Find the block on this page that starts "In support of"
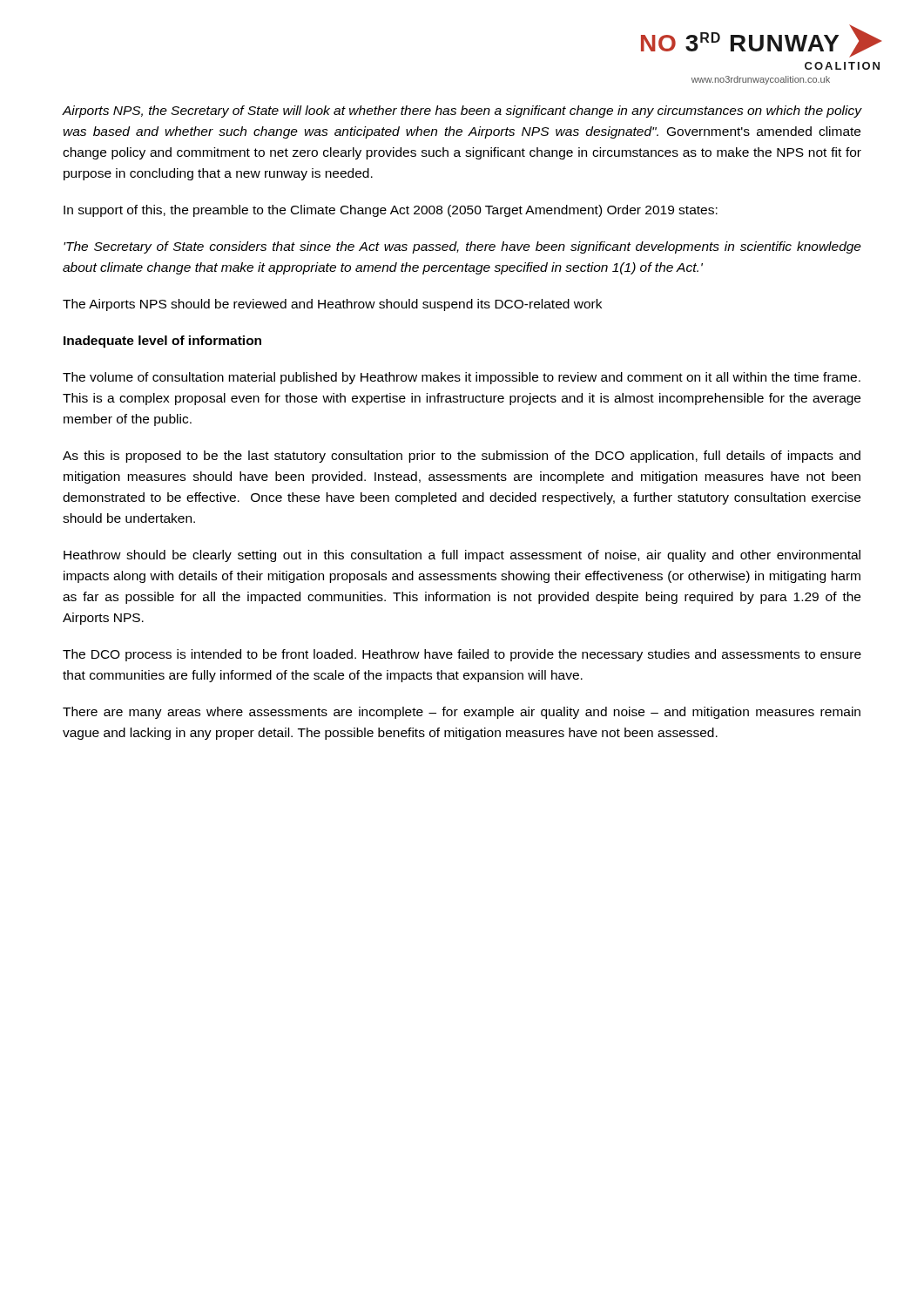 coord(462,210)
